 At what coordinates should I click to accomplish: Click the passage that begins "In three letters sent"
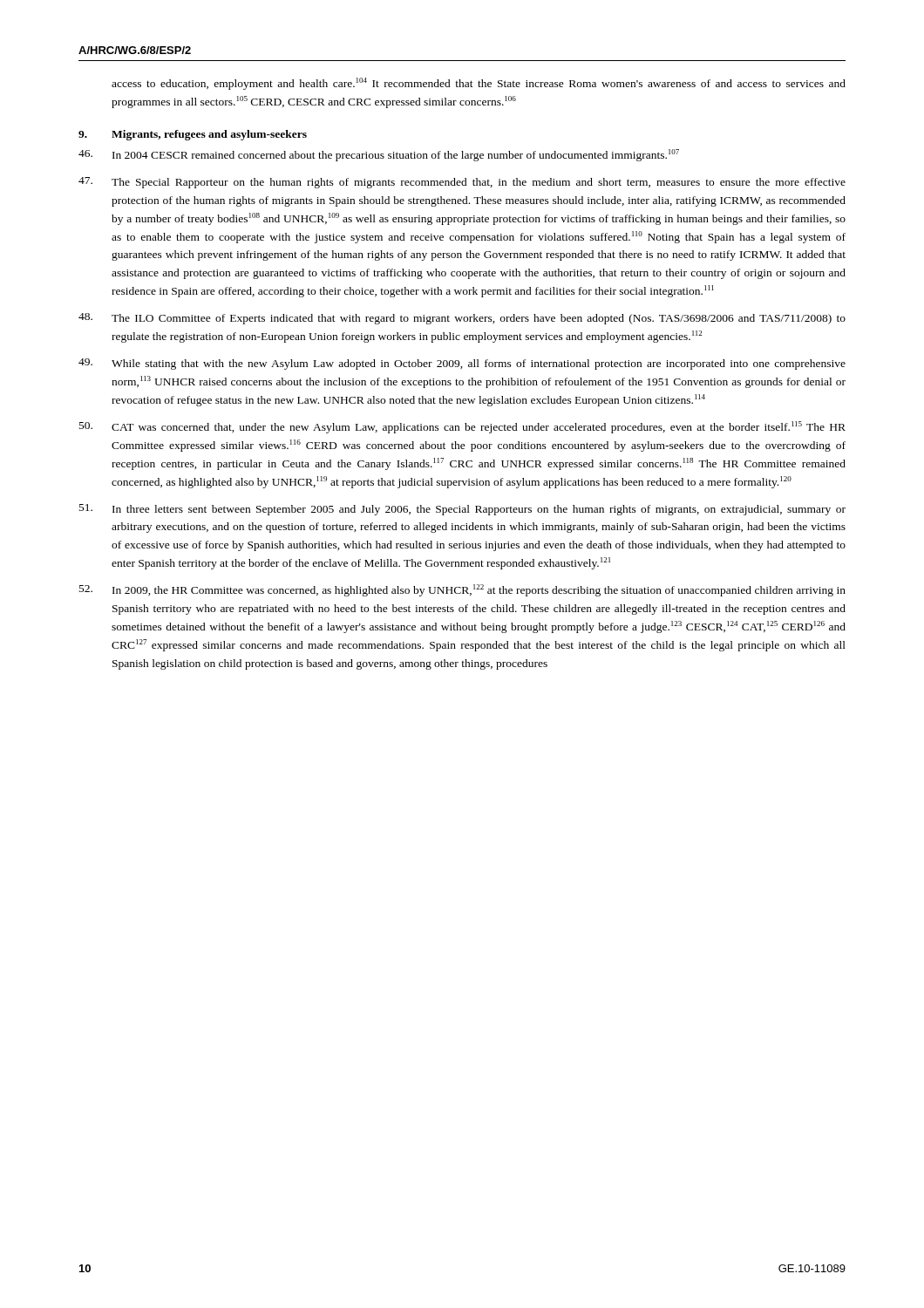[462, 537]
